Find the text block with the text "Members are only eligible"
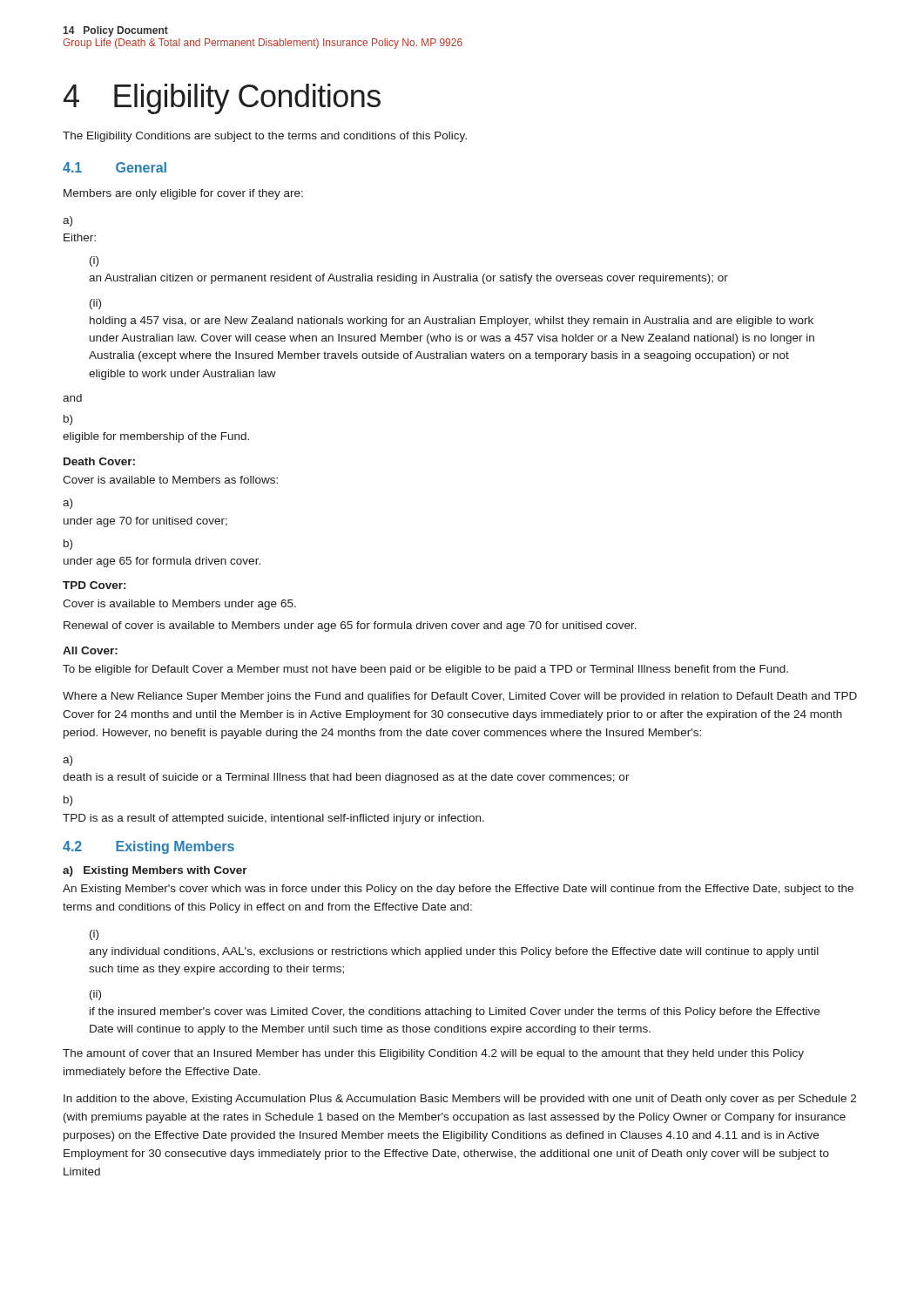This screenshot has height=1307, width=924. [183, 194]
